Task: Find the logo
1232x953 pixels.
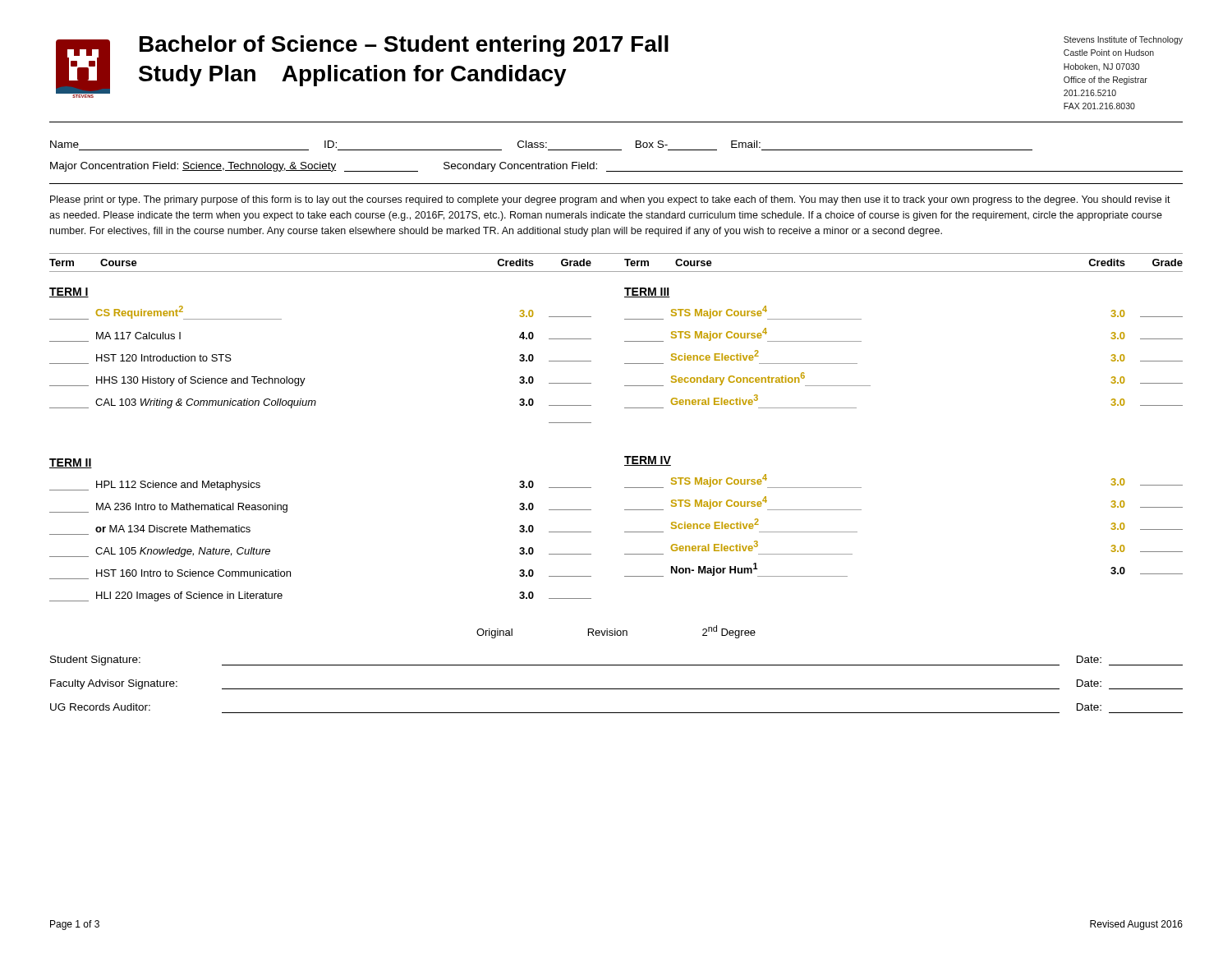Action: tap(86, 67)
